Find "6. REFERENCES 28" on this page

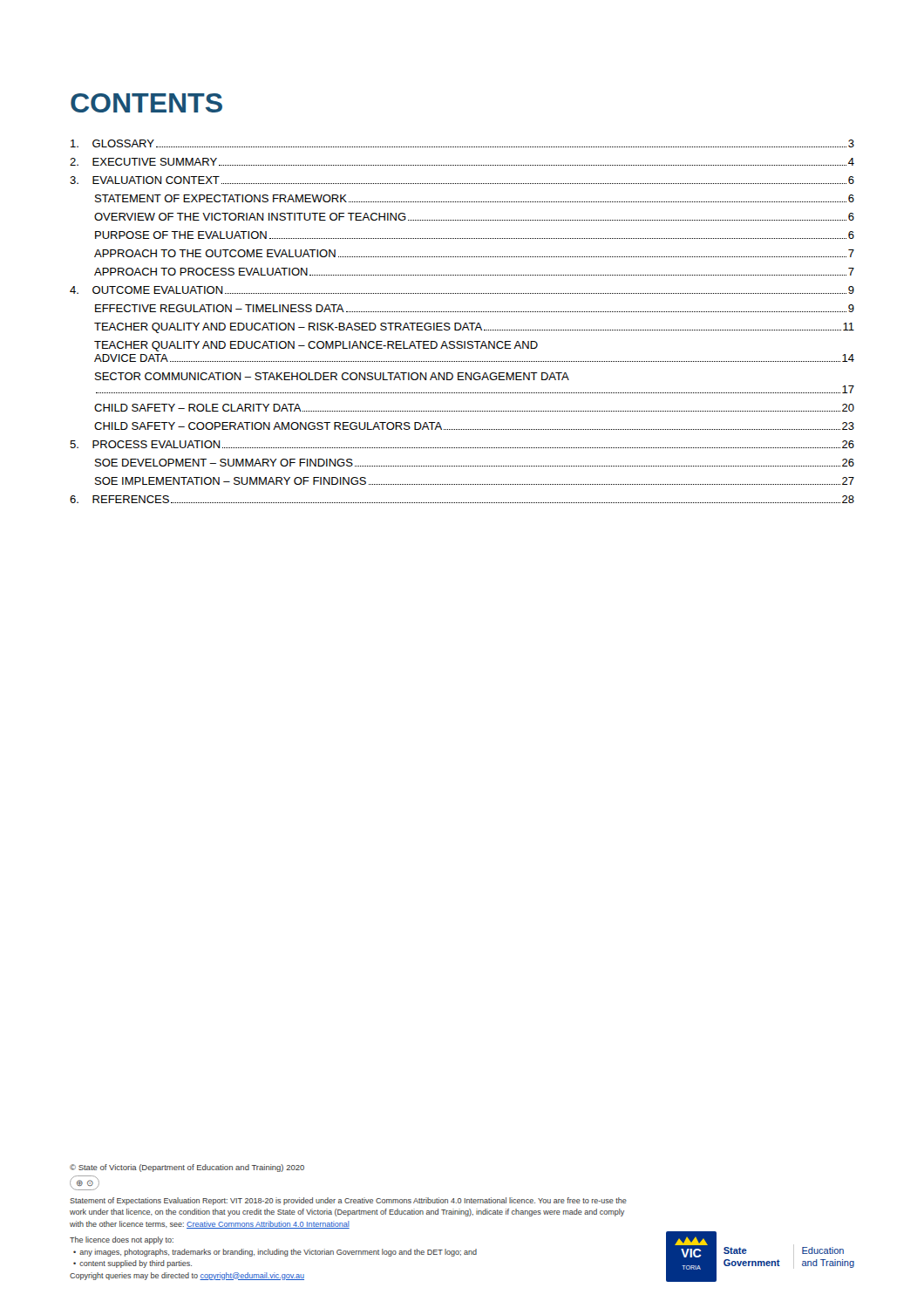(462, 499)
